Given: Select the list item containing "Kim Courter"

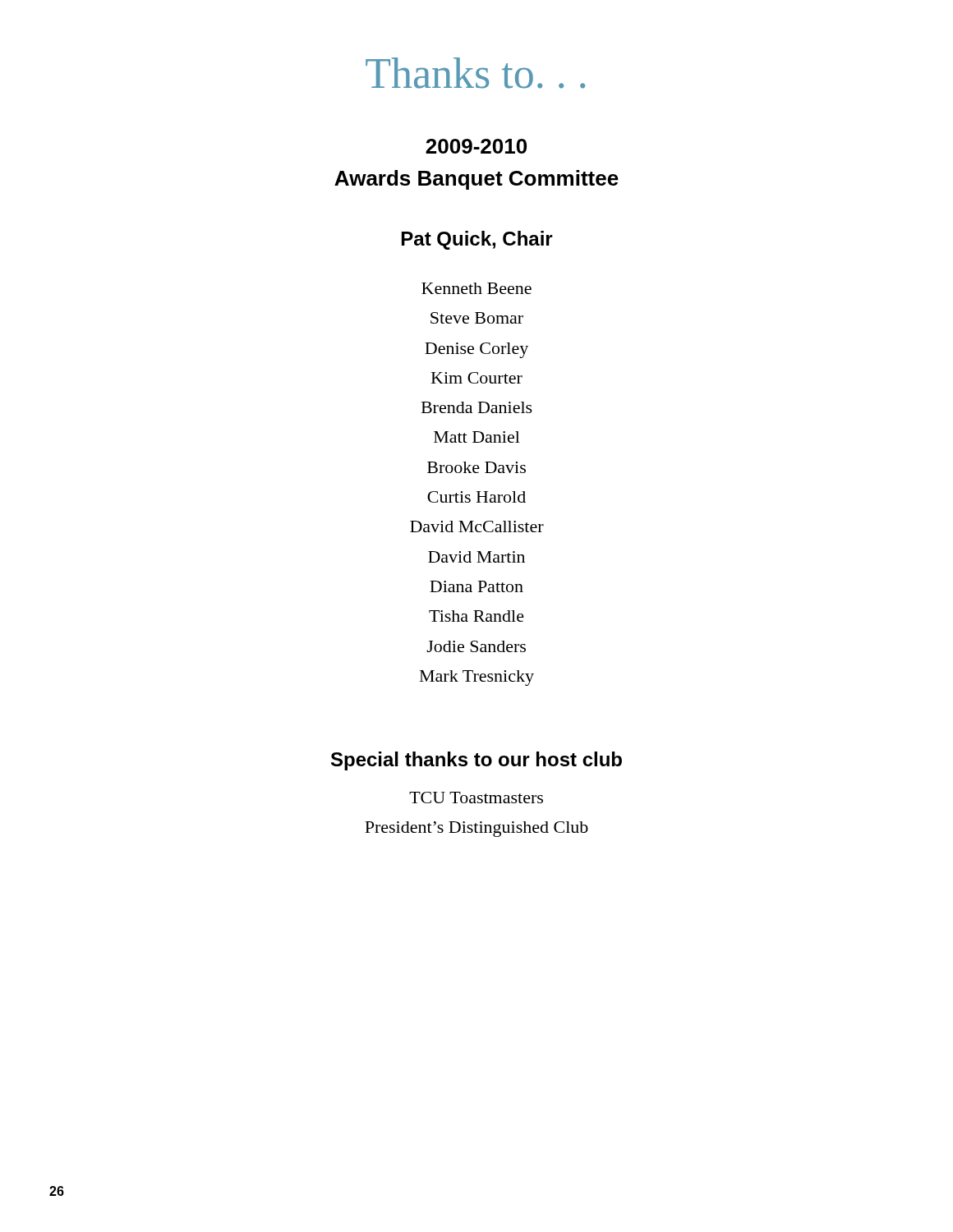Looking at the screenshot, I should 476,377.
